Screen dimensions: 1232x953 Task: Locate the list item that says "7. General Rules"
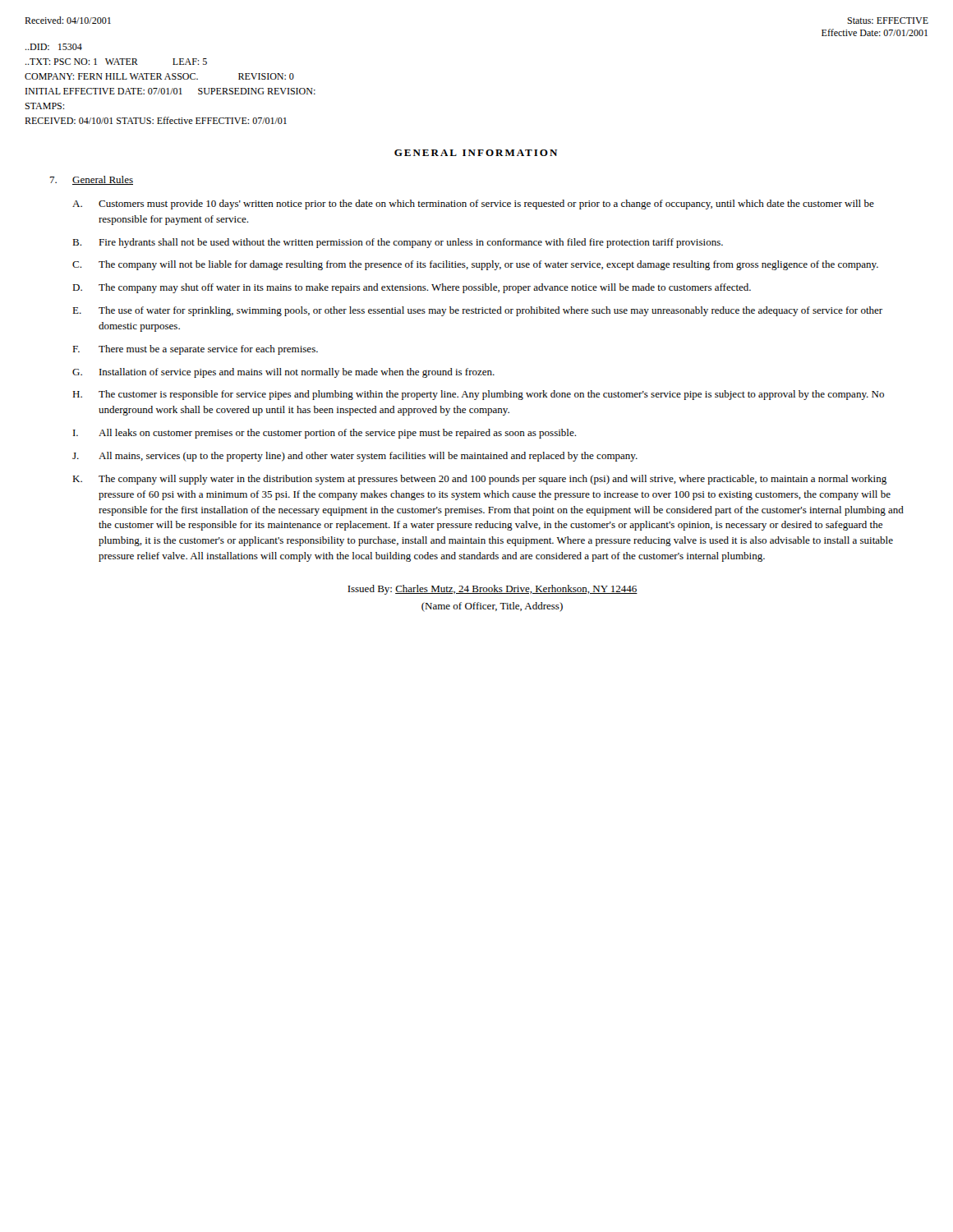[91, 180]
